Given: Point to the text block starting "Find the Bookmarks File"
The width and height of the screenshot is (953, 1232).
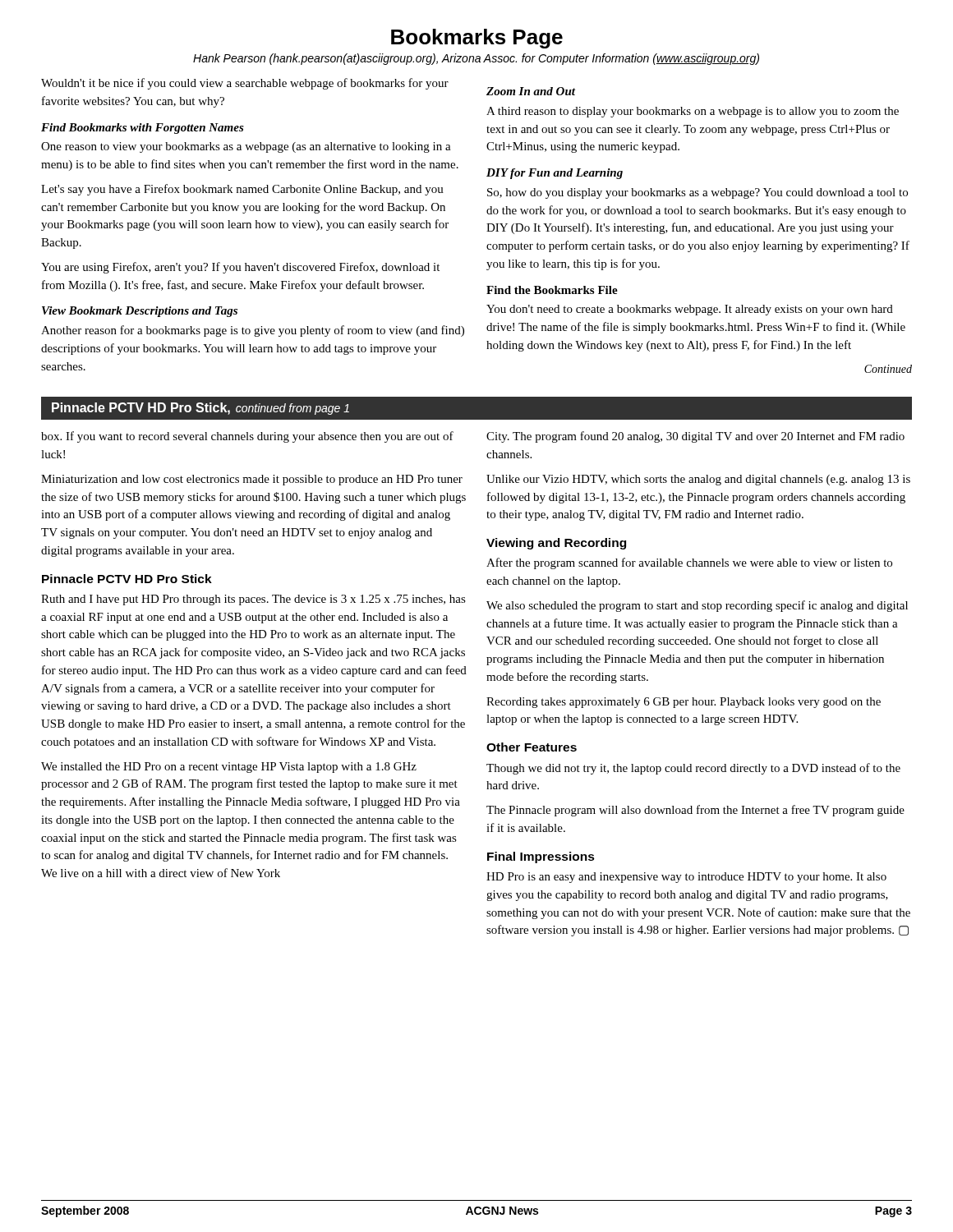Looking at the screenshot, I should [x=552, y=290].
